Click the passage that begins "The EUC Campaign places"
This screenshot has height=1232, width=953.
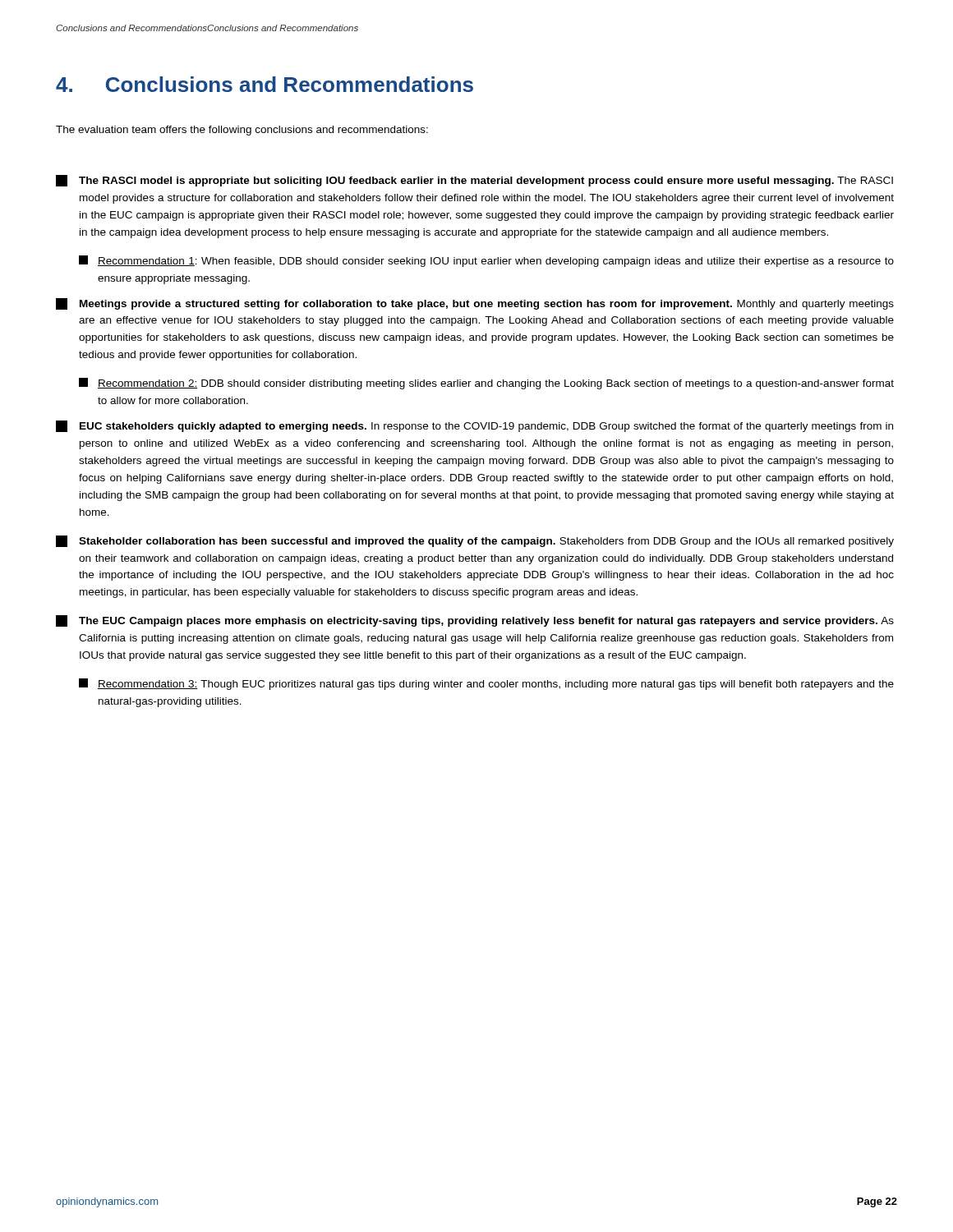pos(475,639)
